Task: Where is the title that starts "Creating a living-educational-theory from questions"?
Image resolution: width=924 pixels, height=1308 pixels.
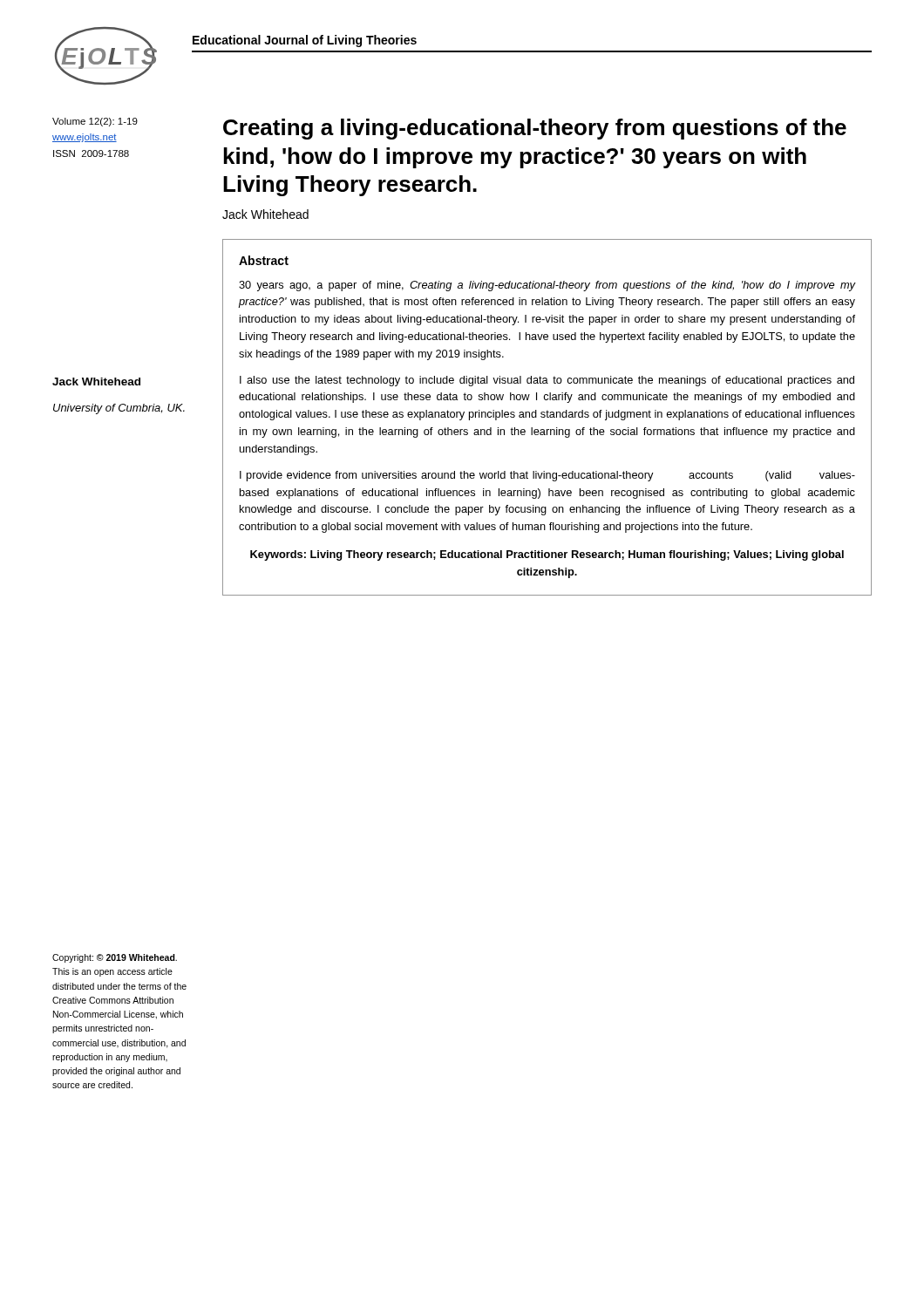Action: point(547,167)
